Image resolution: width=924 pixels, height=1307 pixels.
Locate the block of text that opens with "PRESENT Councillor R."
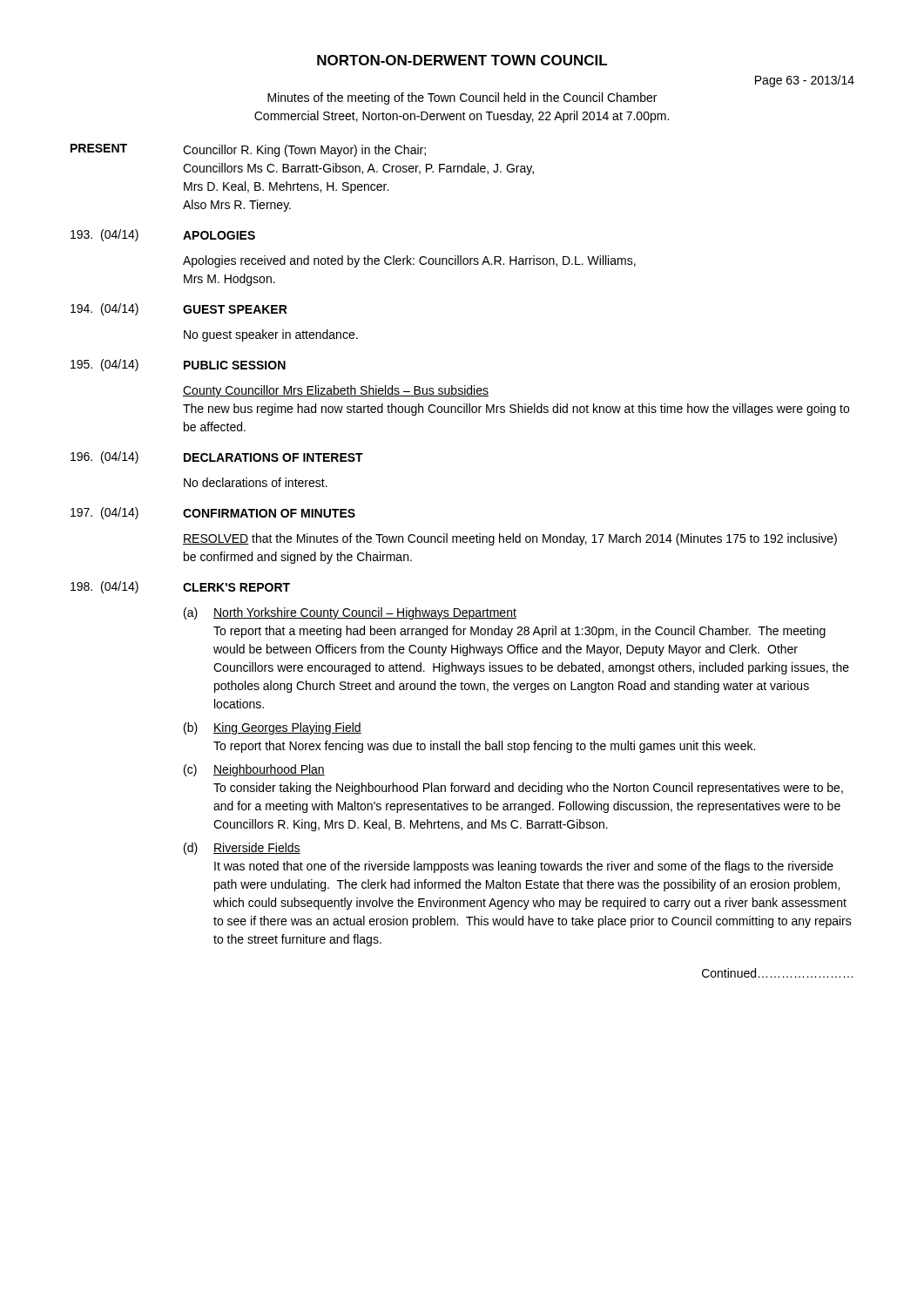click(462, 178)
